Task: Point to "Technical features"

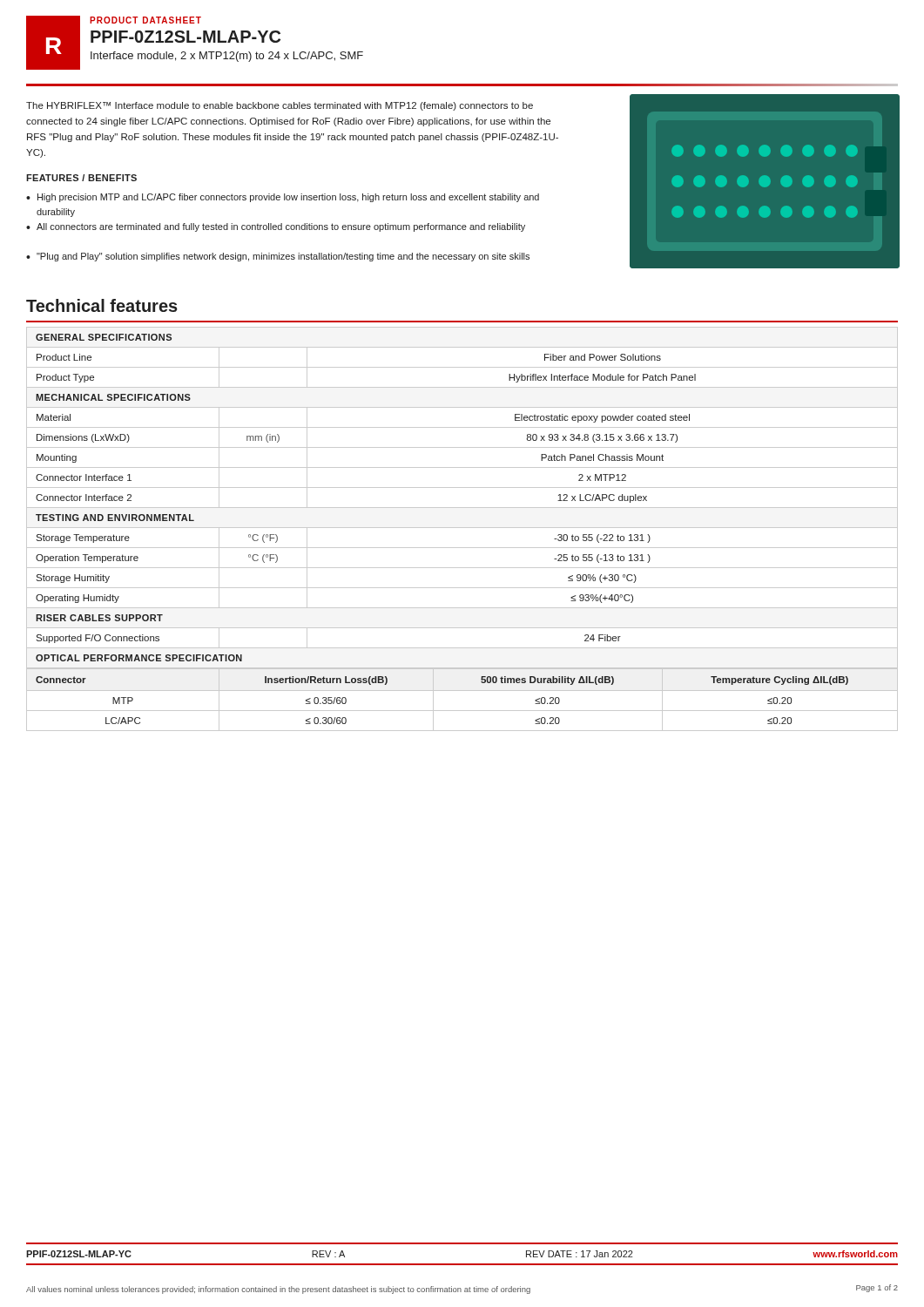Action: pyautogui.click(x=462, y=309)
